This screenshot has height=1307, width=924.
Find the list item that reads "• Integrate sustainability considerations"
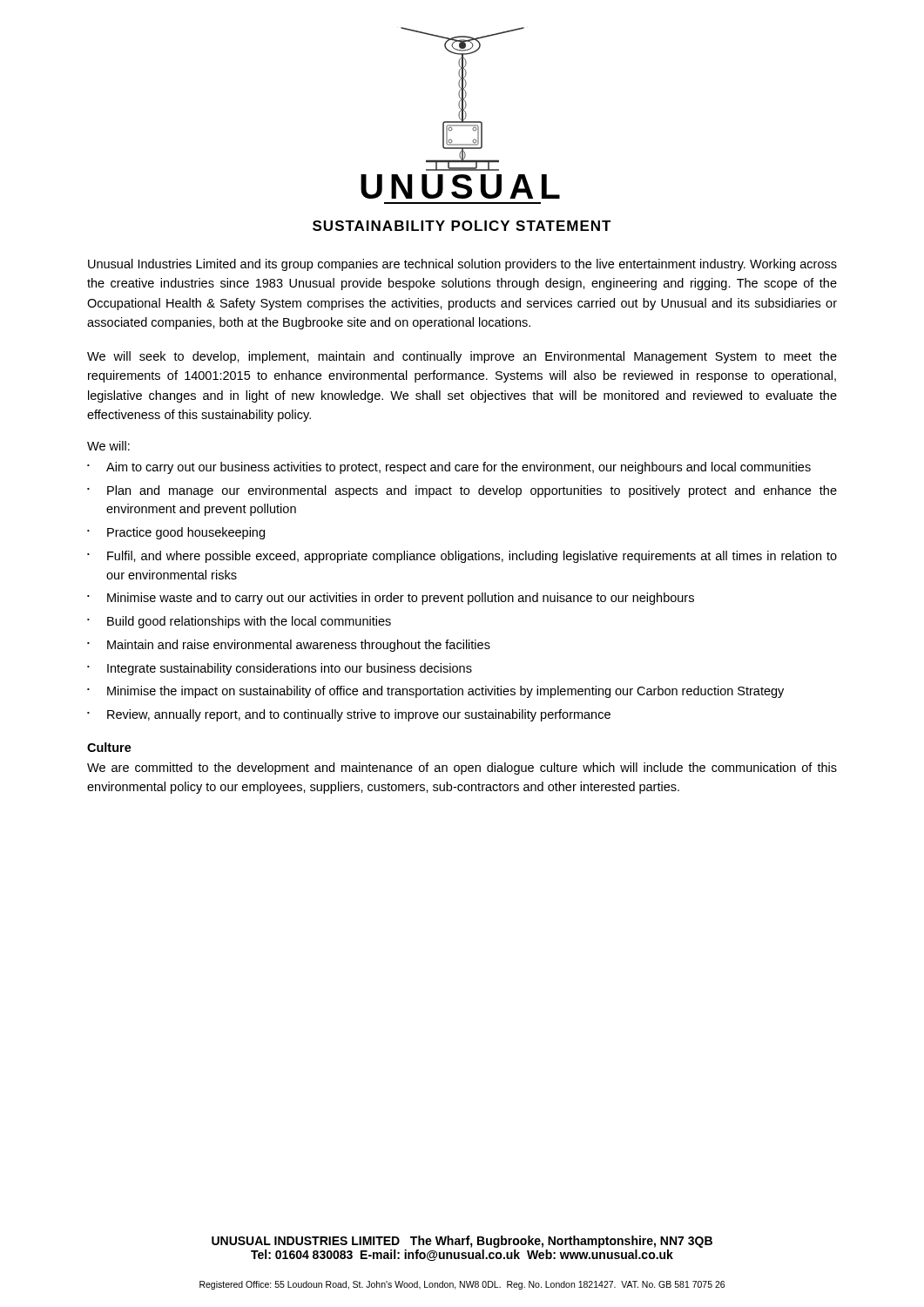[462, 669]
